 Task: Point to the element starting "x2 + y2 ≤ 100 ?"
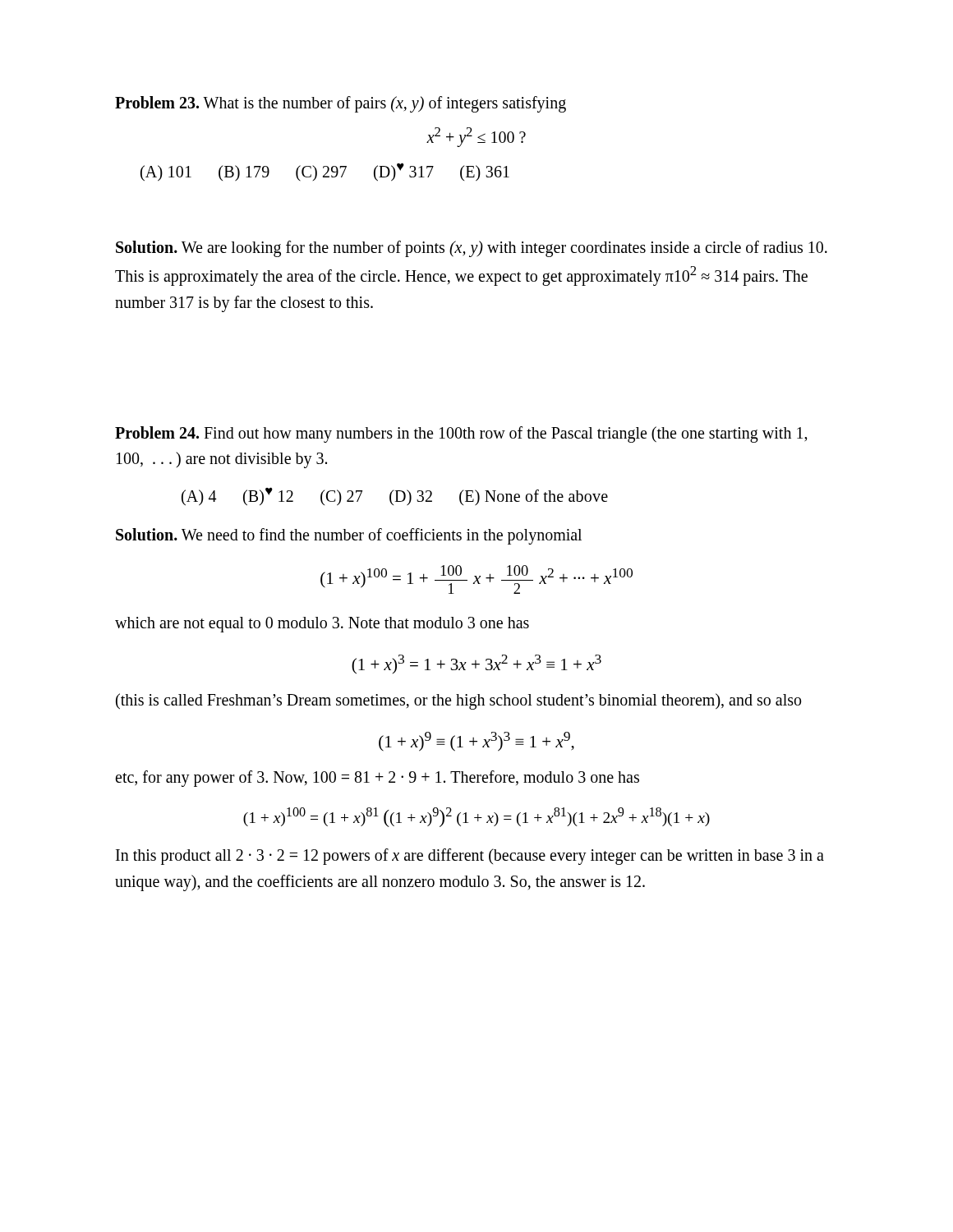tap(476, 135)
